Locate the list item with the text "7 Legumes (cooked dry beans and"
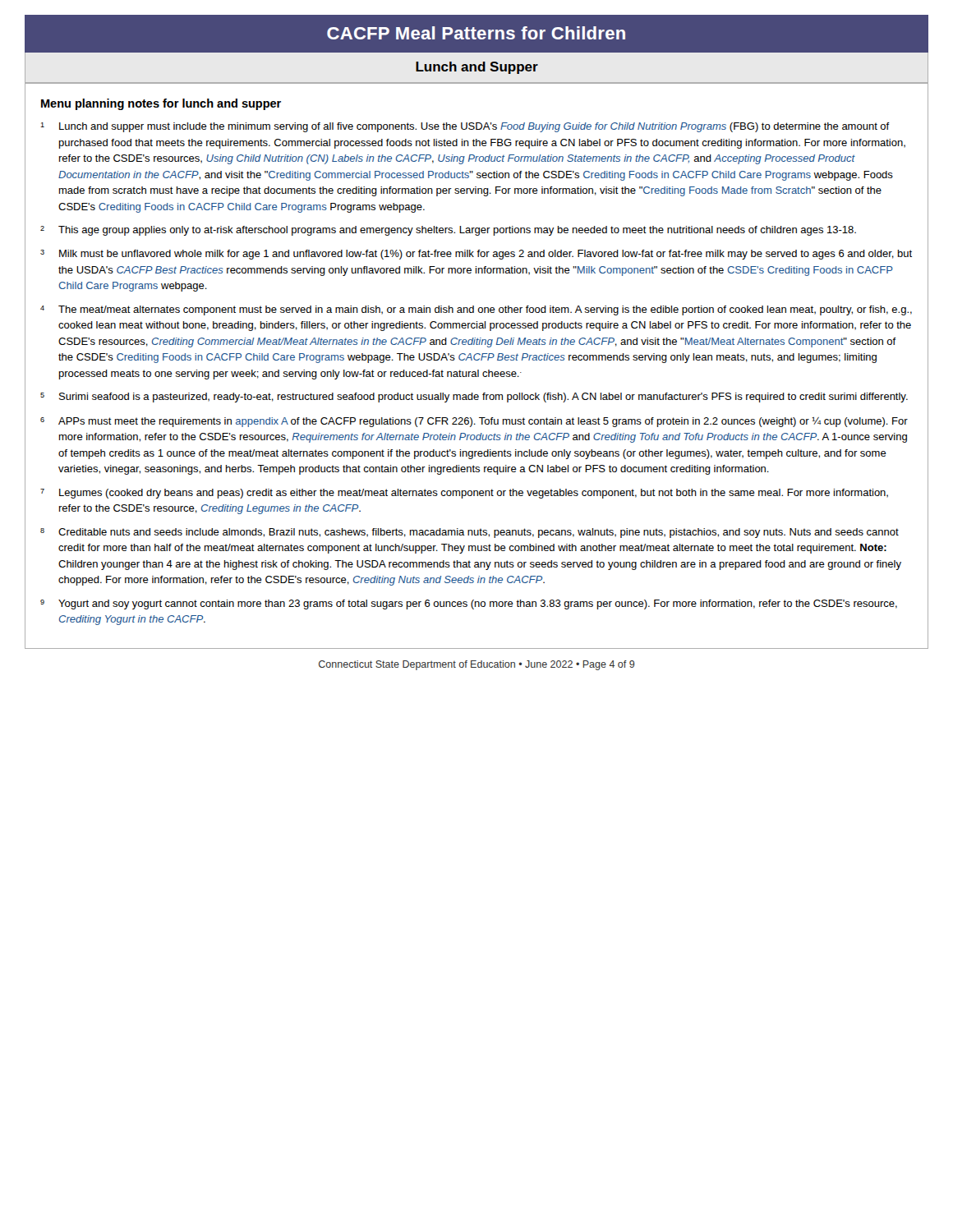The height and width of the screenshot is (1232, 953). point(476,500)
